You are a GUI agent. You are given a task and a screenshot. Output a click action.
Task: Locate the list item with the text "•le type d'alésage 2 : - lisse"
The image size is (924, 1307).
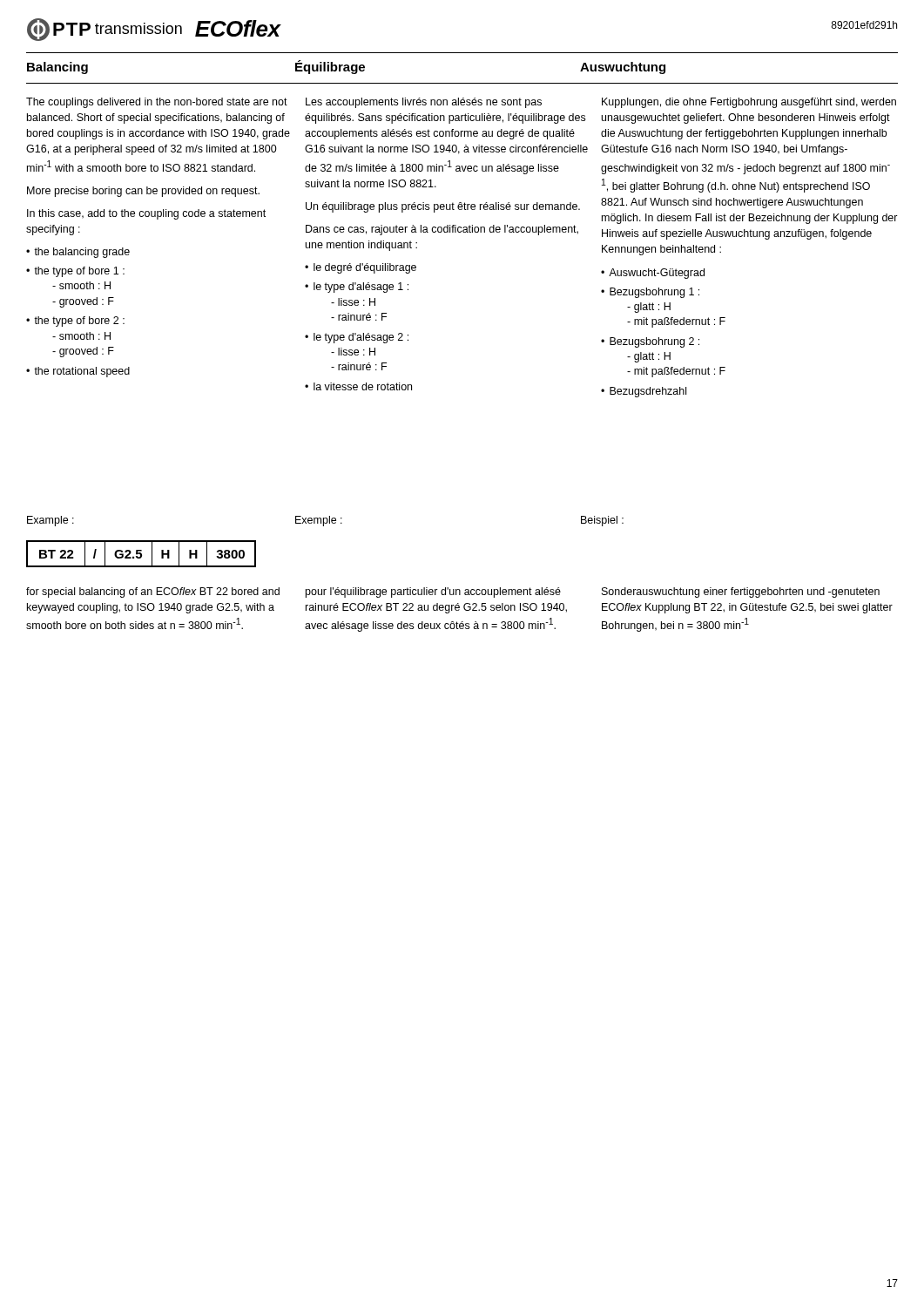357,338
